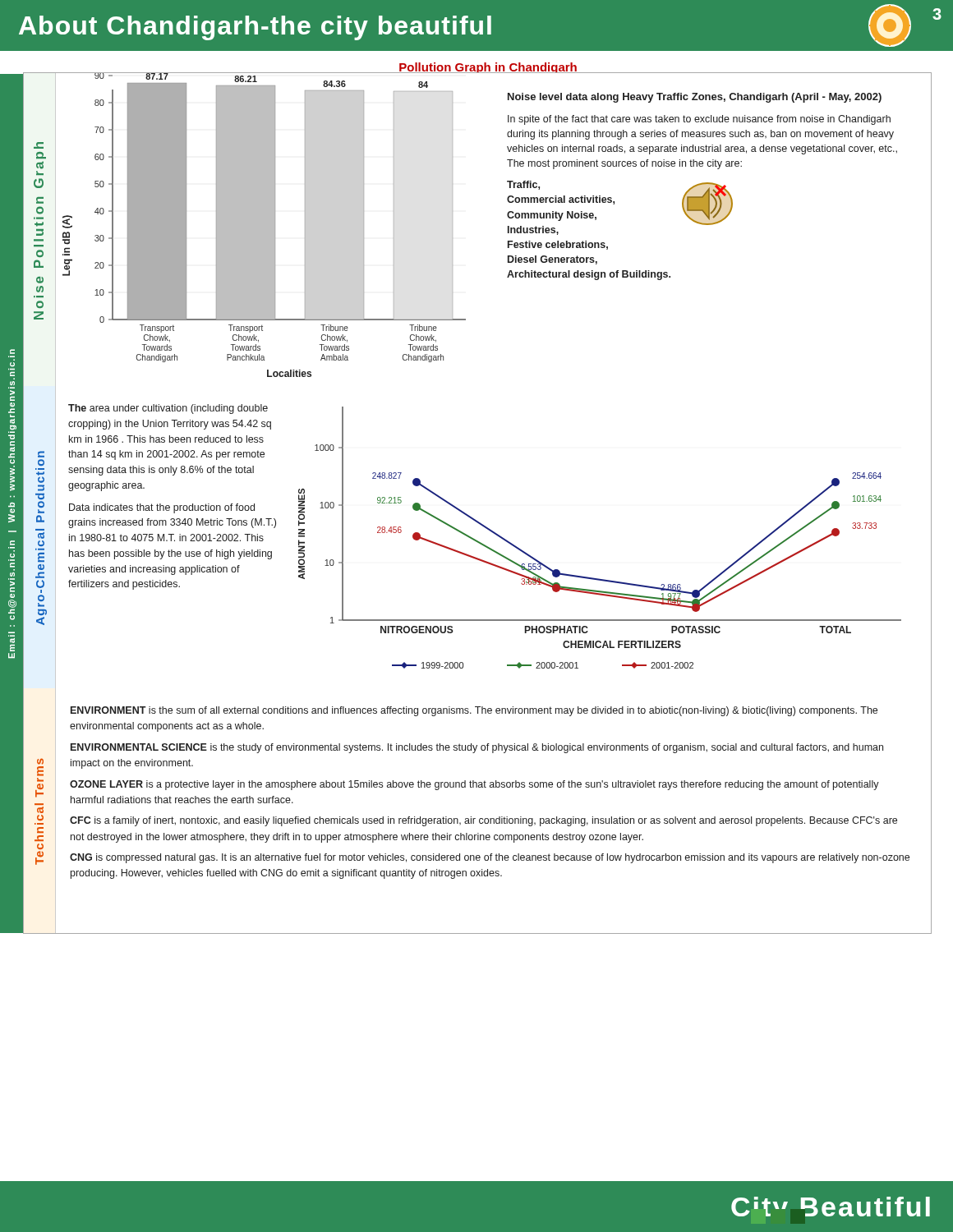953x1232 pixels.
Task: Find the block starting "Pollution Graph in Chandigarh"
Action: click(x=488, y=67)
